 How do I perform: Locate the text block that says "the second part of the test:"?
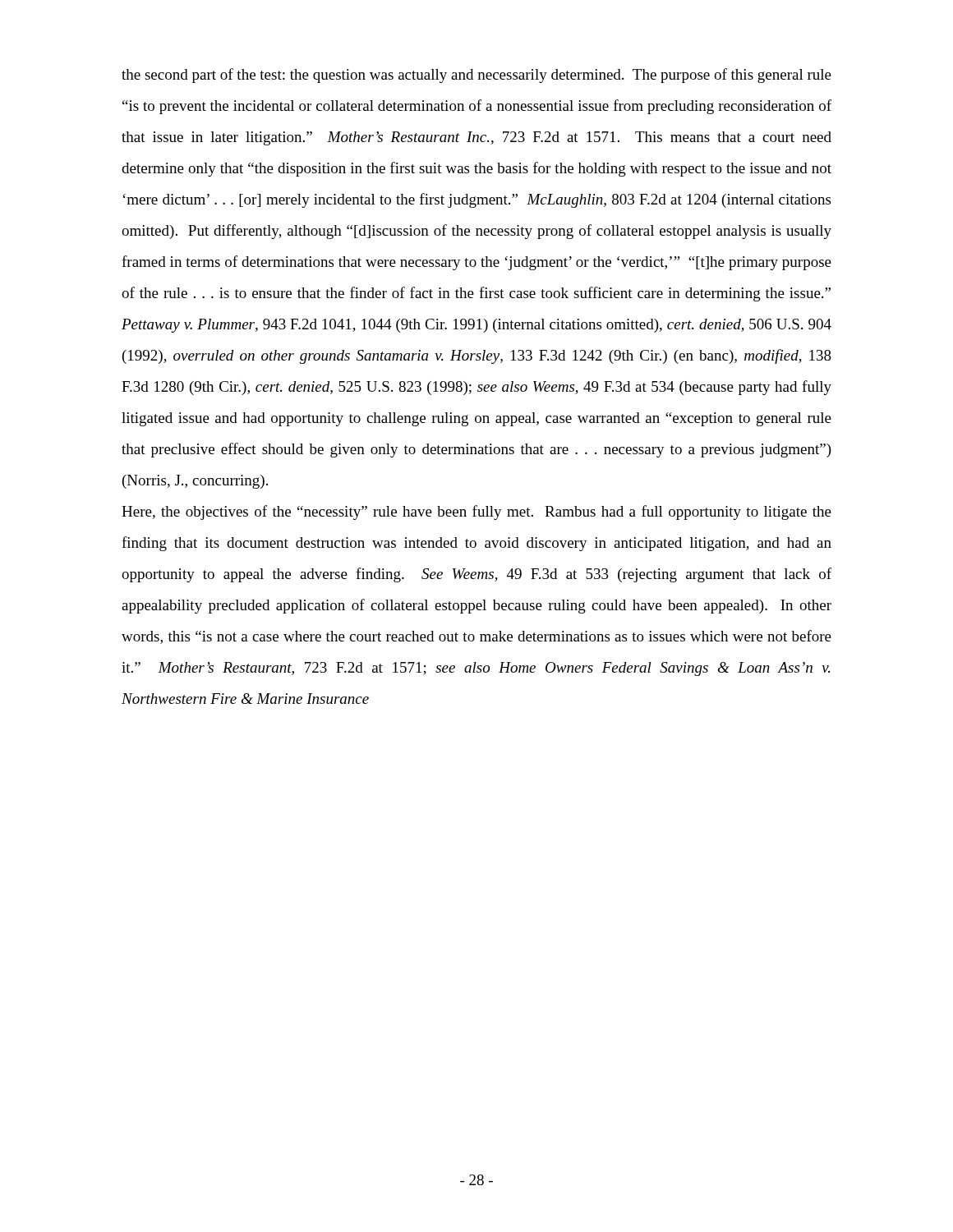tap(476, 278)
